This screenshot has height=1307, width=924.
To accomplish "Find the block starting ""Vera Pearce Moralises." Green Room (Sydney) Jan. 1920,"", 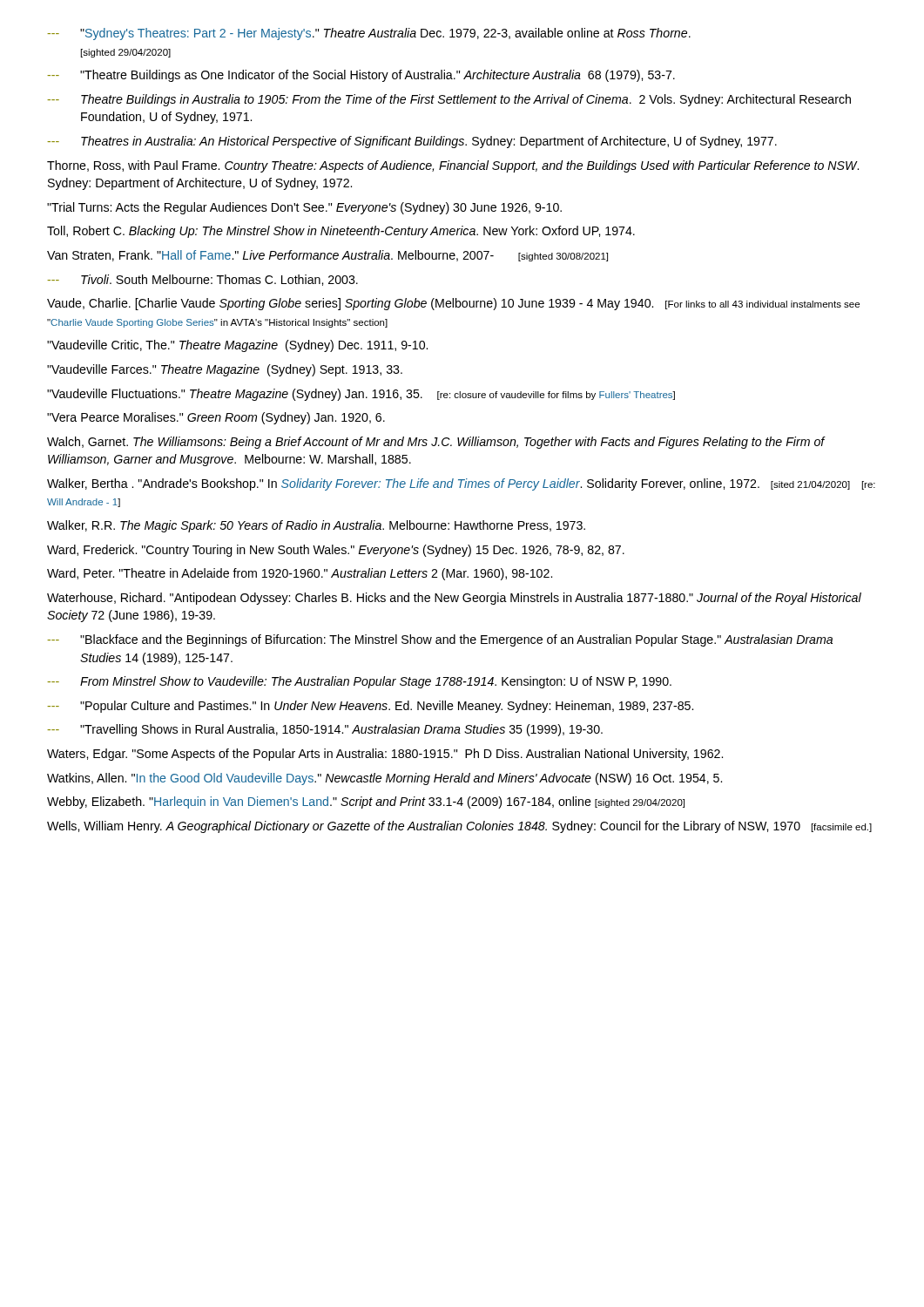I will coord(216,418).
